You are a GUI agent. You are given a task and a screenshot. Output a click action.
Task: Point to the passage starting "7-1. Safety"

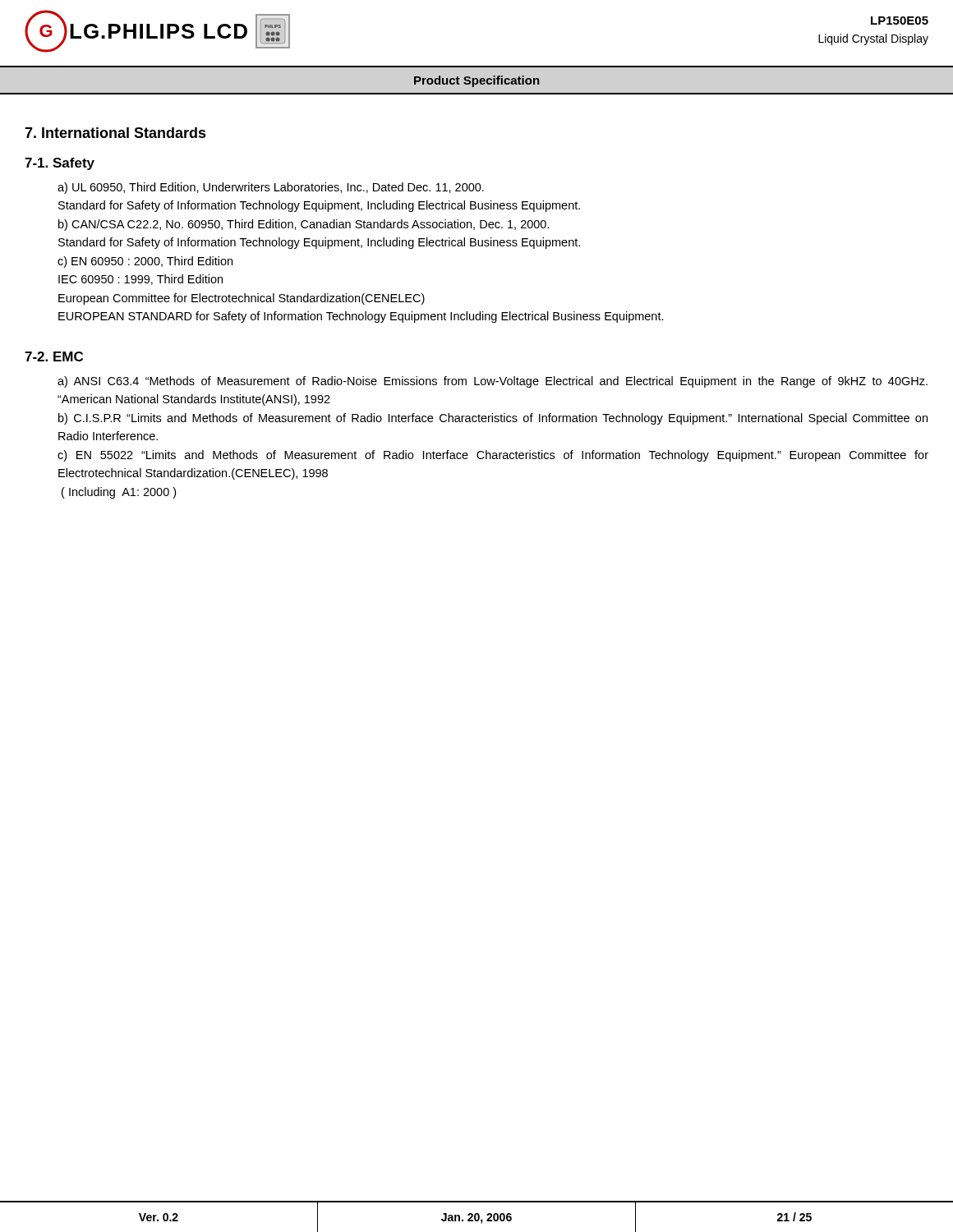point(60,163)
